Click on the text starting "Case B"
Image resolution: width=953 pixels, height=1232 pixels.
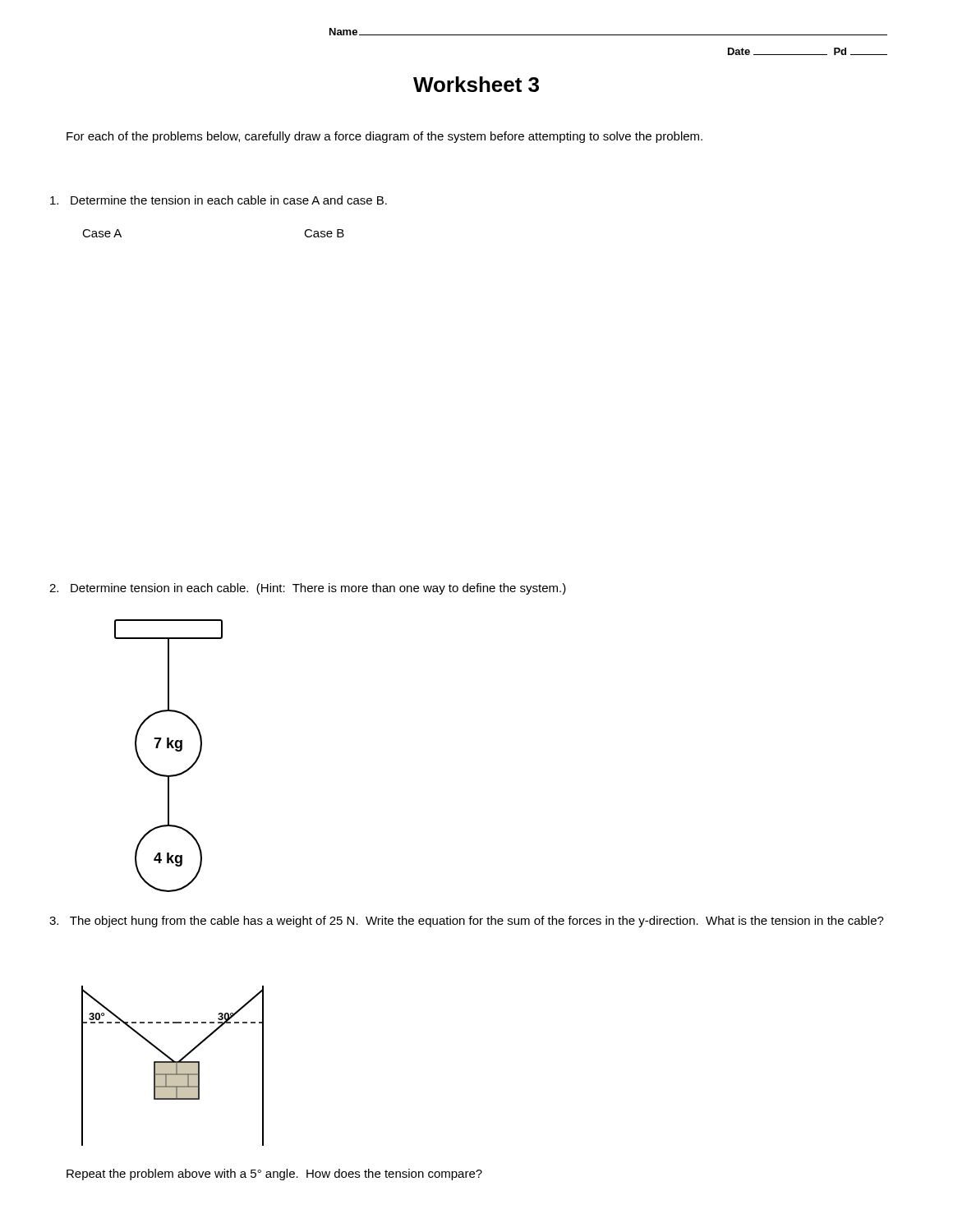[x=324, y=233]
